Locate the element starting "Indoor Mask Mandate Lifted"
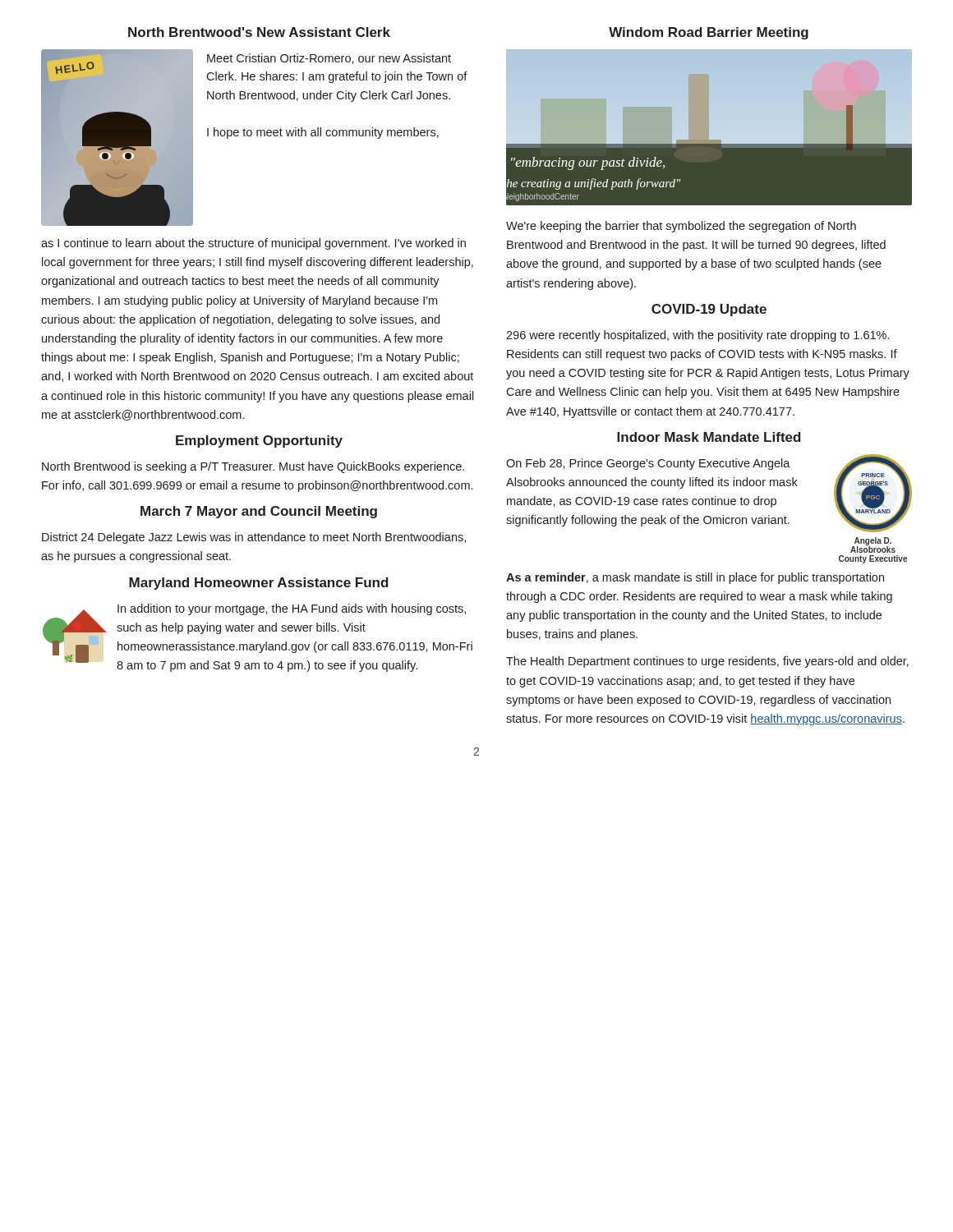This screenshot has height=1232, width=953. click(x=709, y=437)
